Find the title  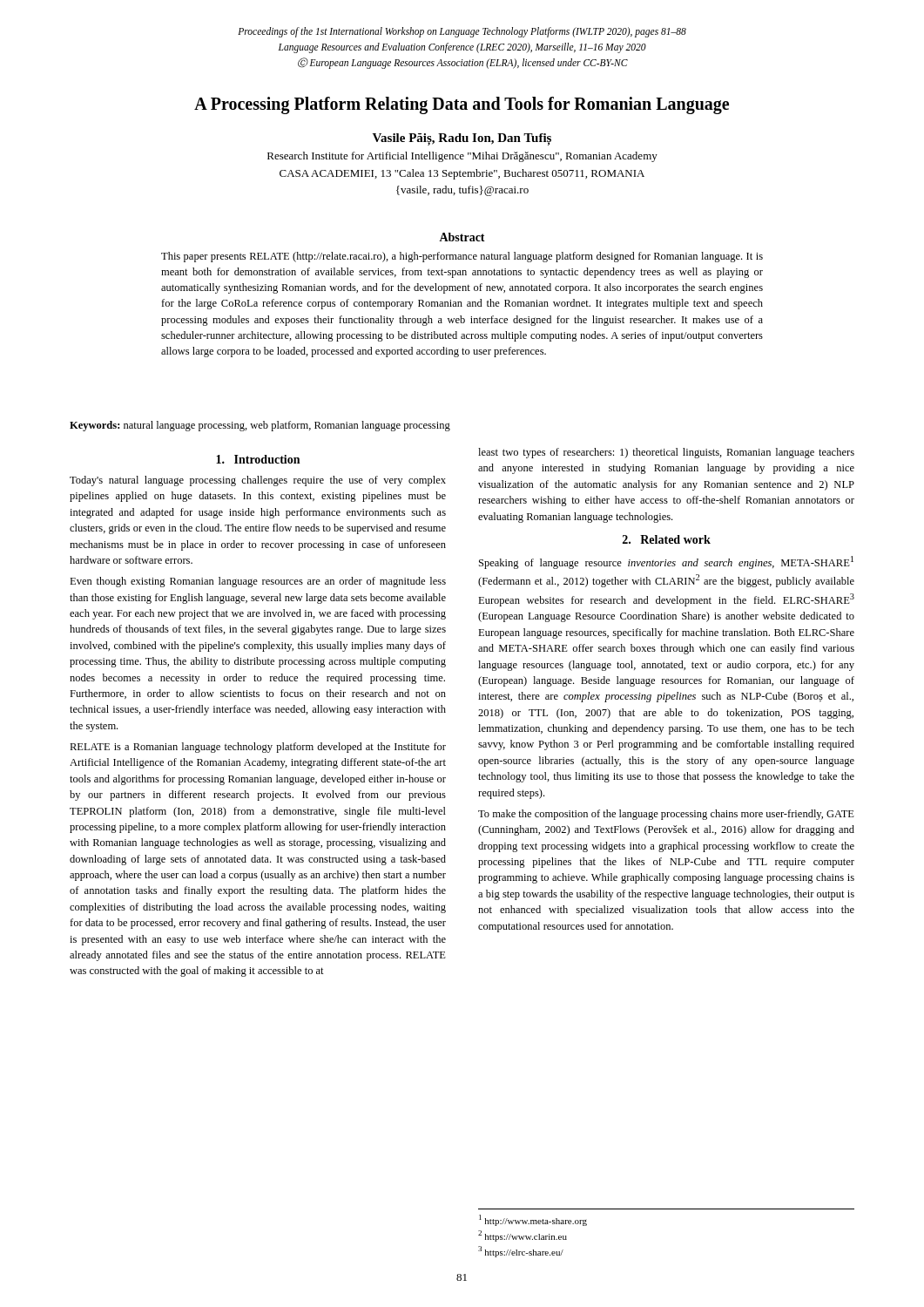pos(462,104)
